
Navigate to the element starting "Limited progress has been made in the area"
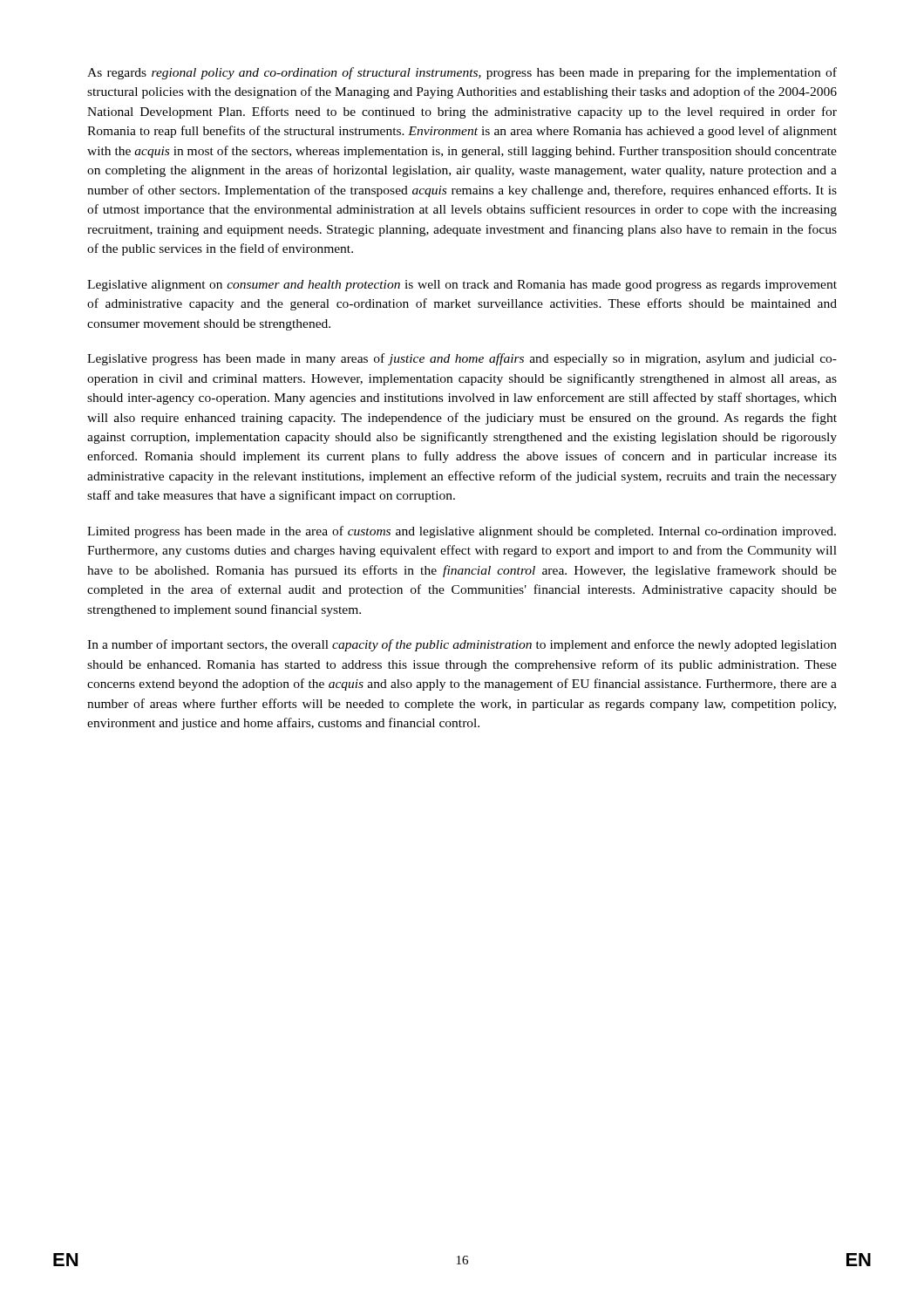point(462,570)
